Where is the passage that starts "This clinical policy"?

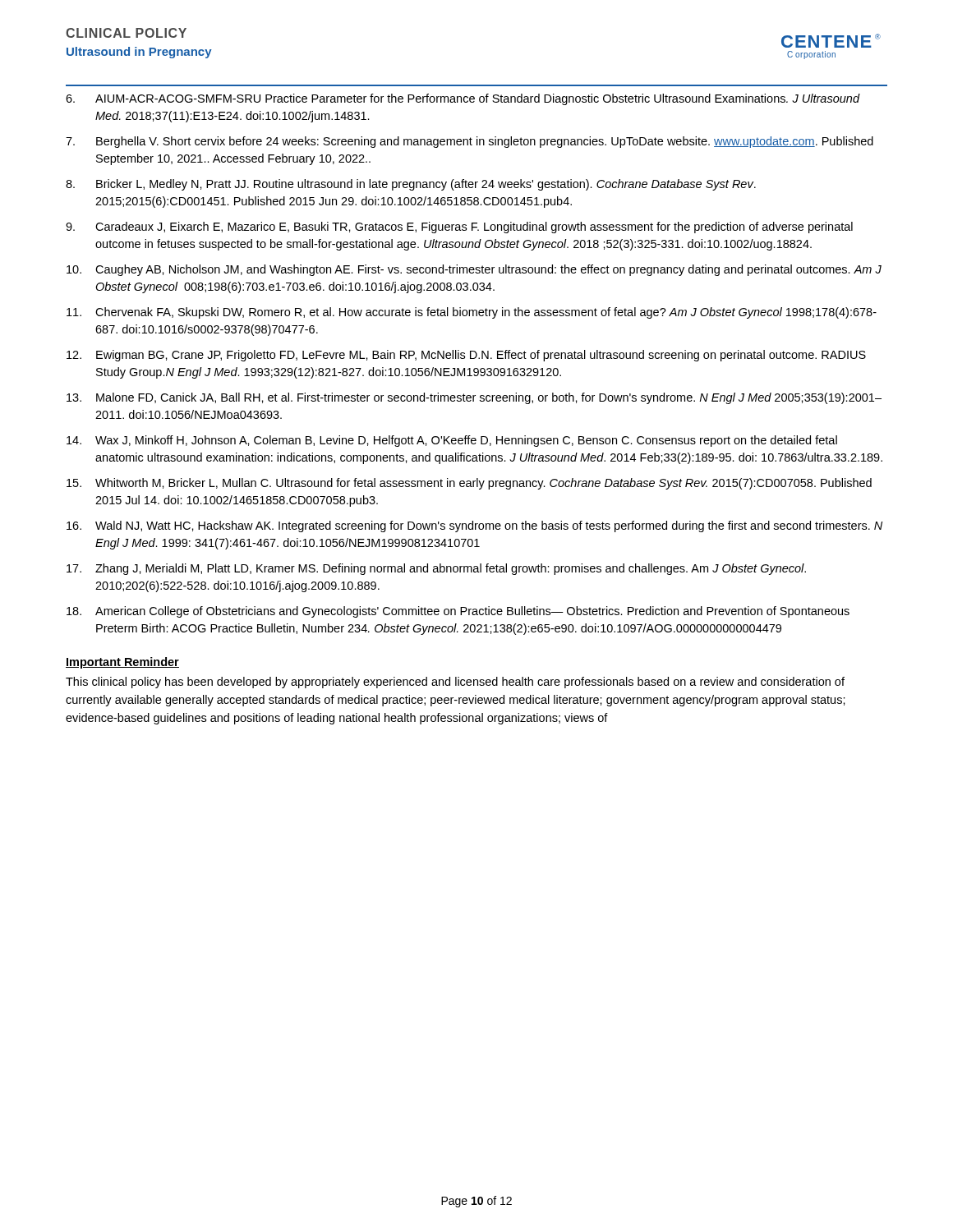(456, 700)
